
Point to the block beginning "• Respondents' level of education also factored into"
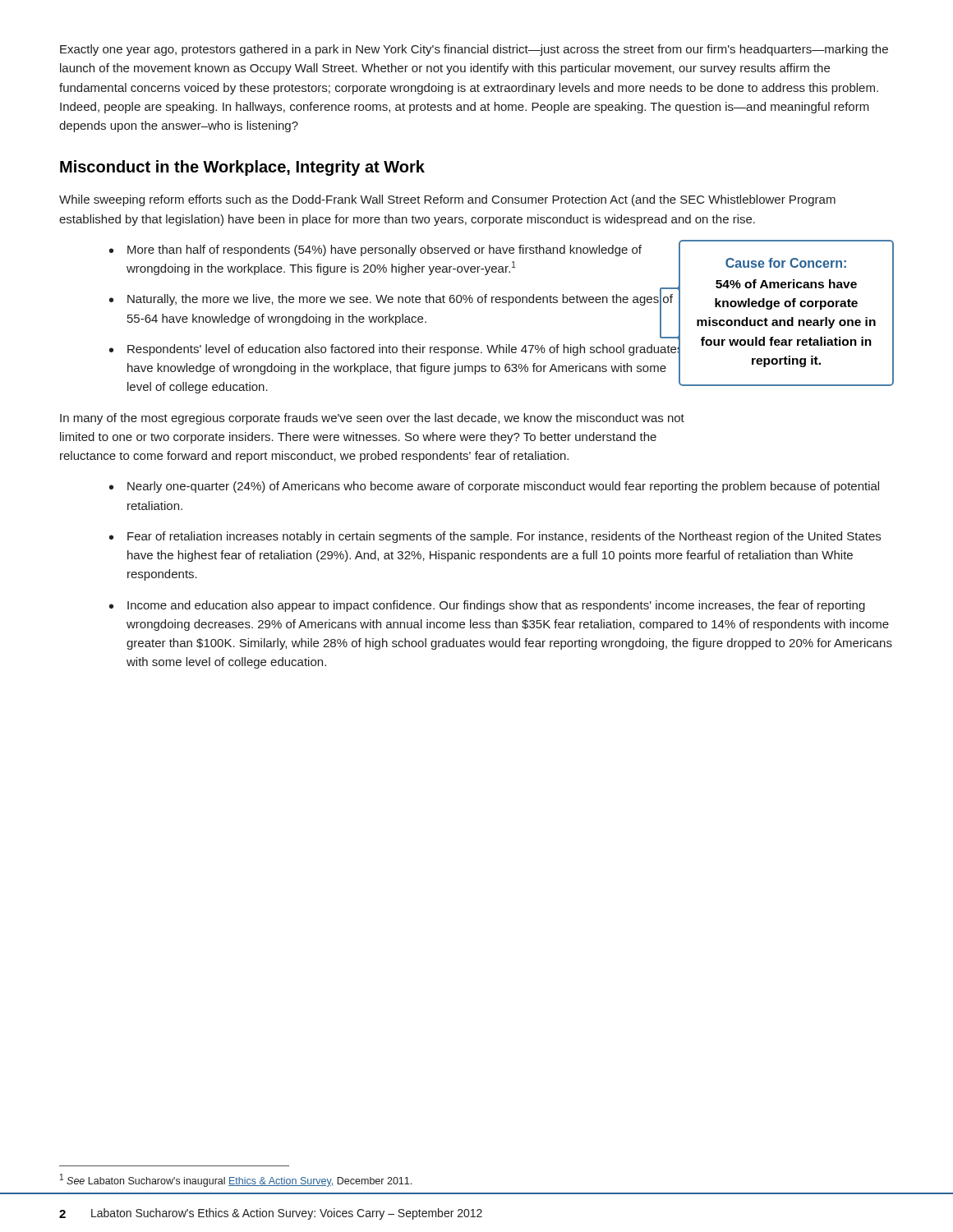point(400,368)
